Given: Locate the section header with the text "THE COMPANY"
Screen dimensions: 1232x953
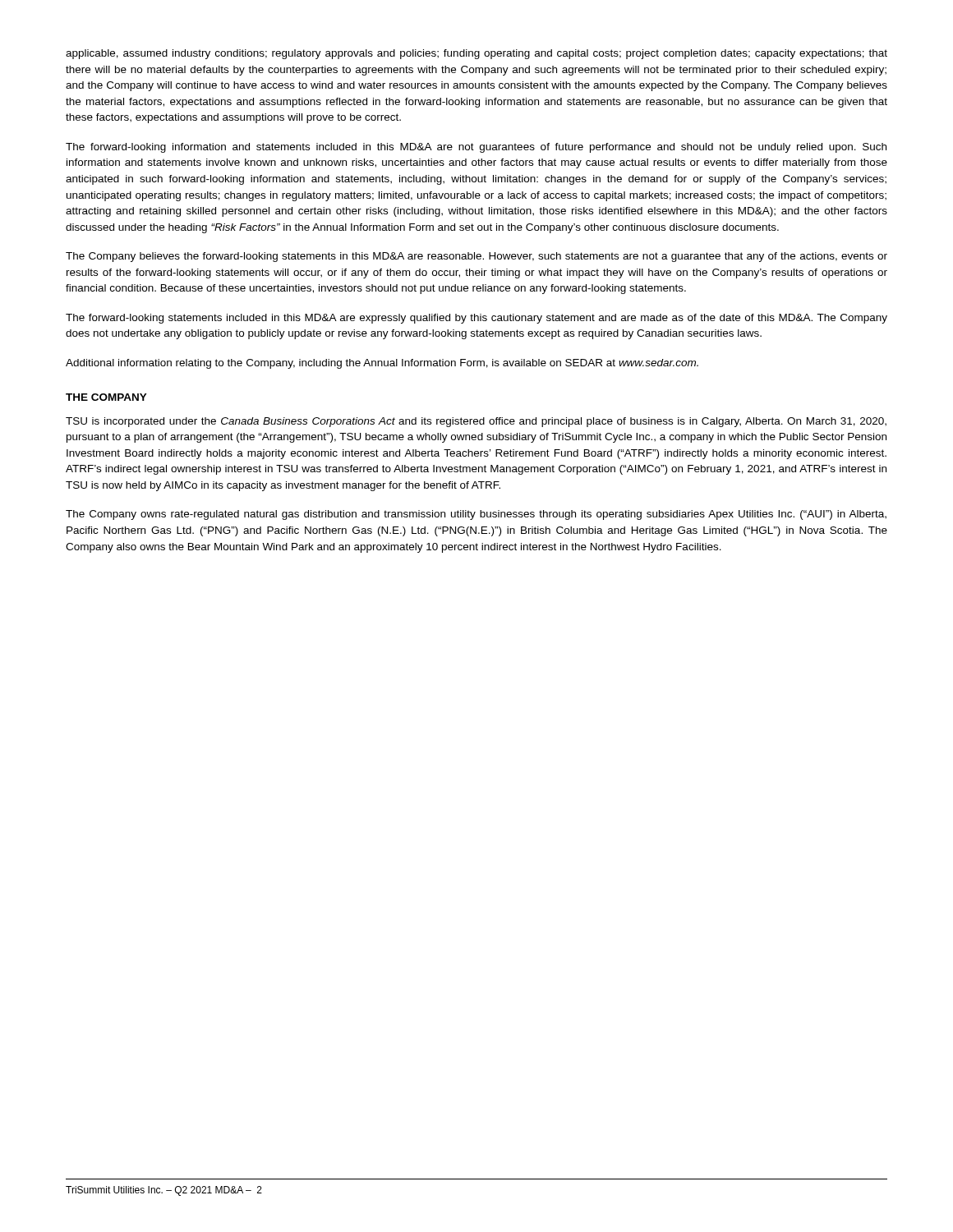Looking at the screenshot, I should 106,397.
